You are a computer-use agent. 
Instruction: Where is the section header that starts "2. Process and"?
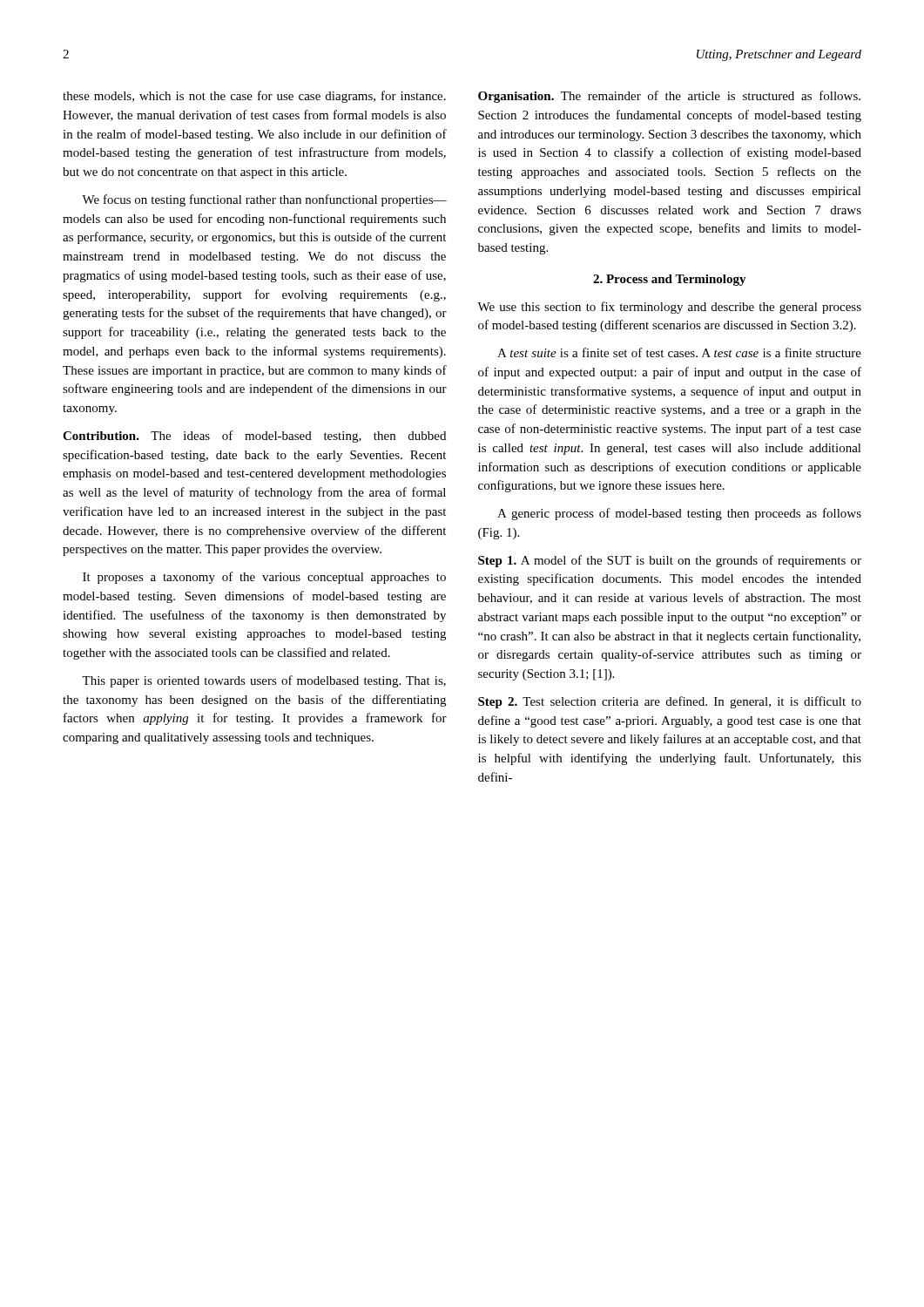pyautogui.click(x=669, y=279)
